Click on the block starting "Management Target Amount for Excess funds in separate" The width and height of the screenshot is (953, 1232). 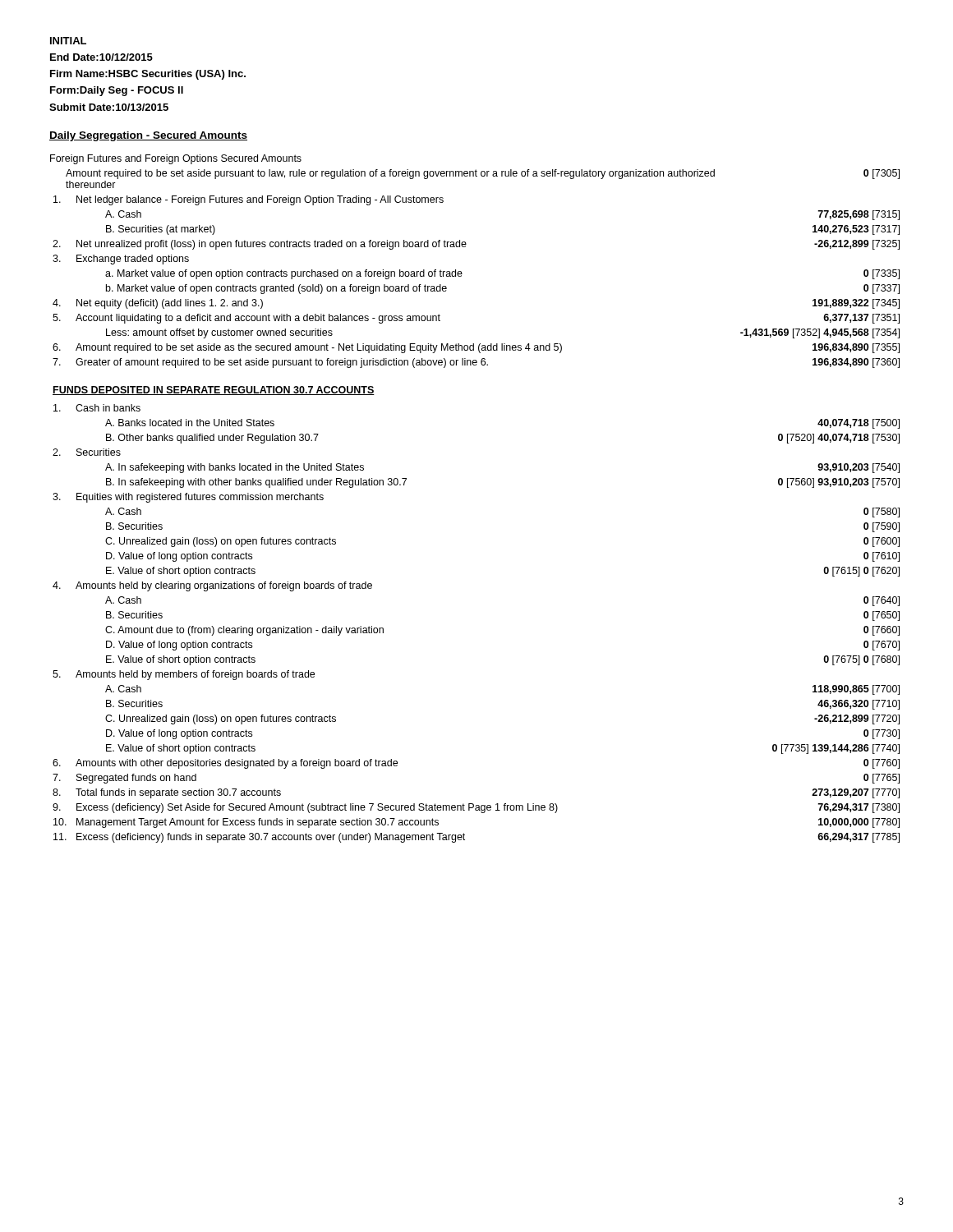[x=257, y=822]
